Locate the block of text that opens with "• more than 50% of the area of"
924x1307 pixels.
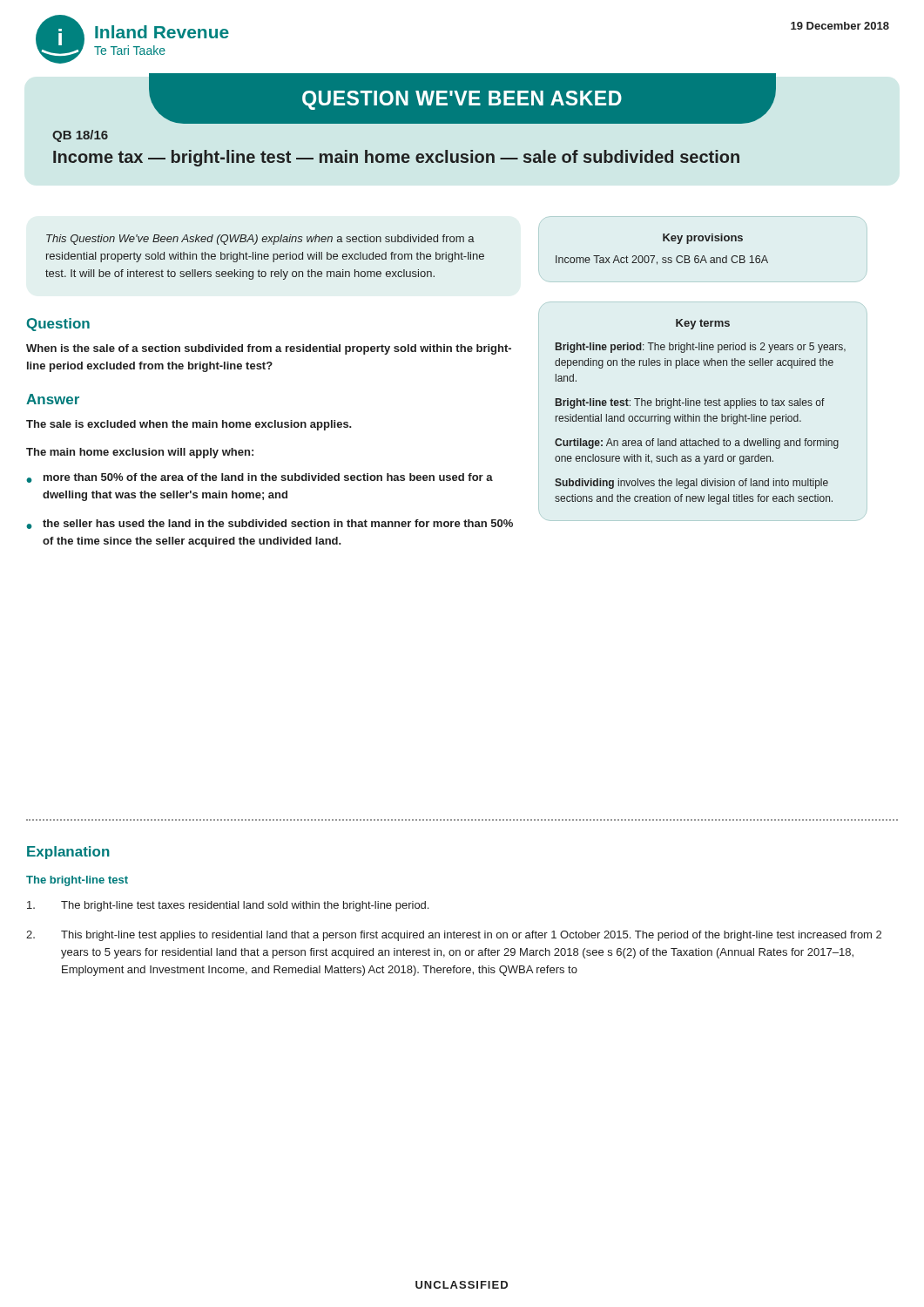273,486
